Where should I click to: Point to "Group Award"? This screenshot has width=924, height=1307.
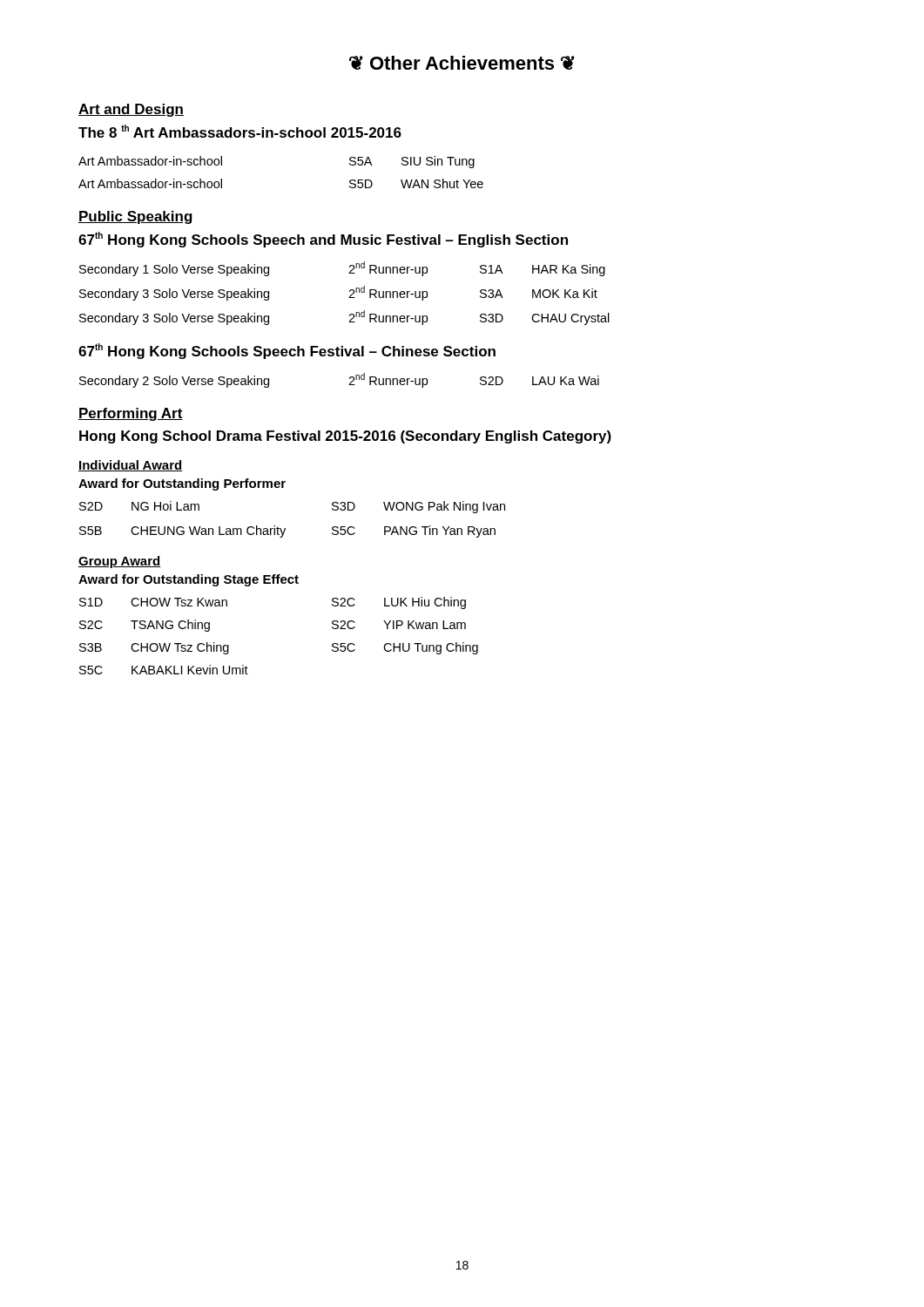tap(119, 561)
